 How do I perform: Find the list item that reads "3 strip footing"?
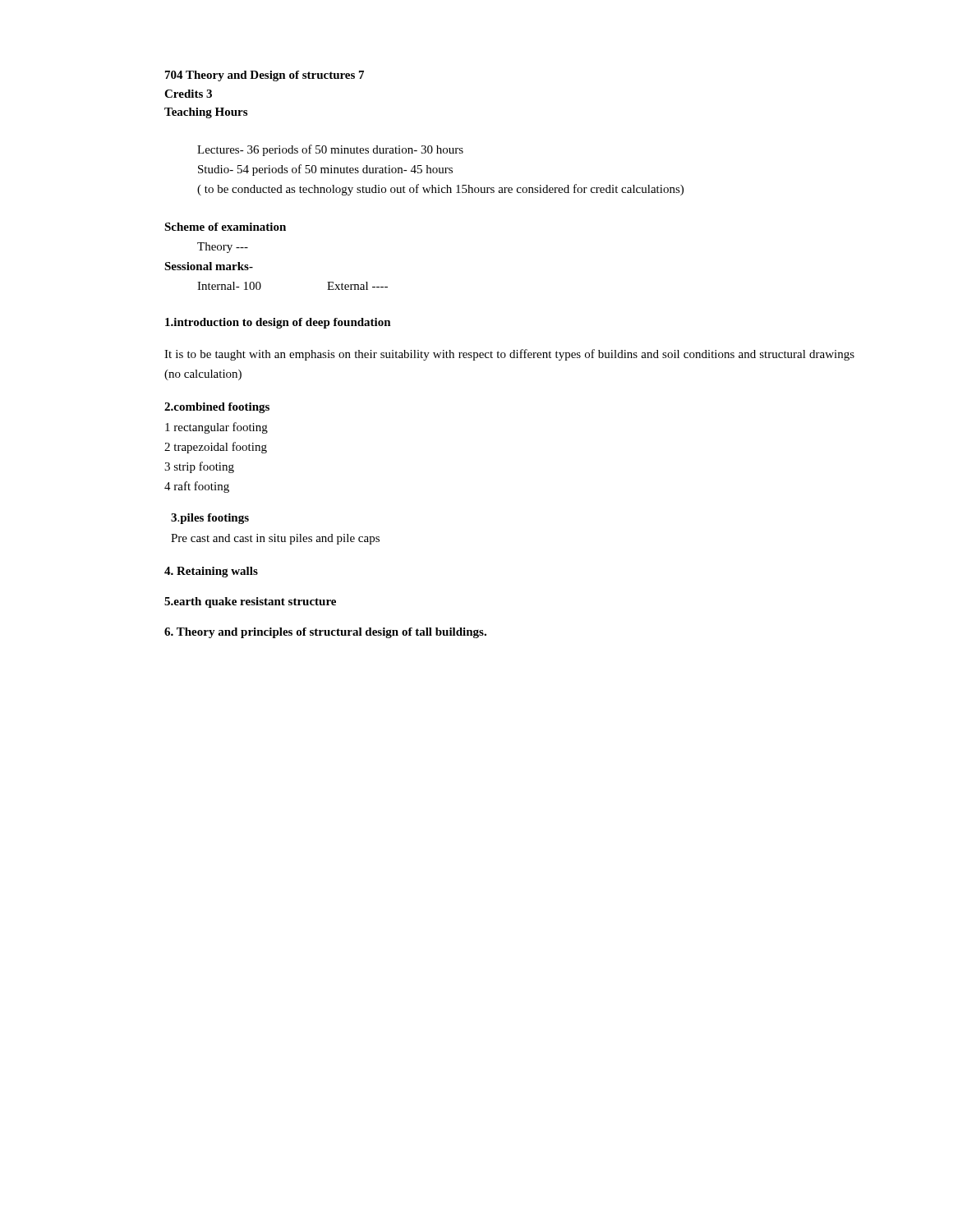pos(199,466)
